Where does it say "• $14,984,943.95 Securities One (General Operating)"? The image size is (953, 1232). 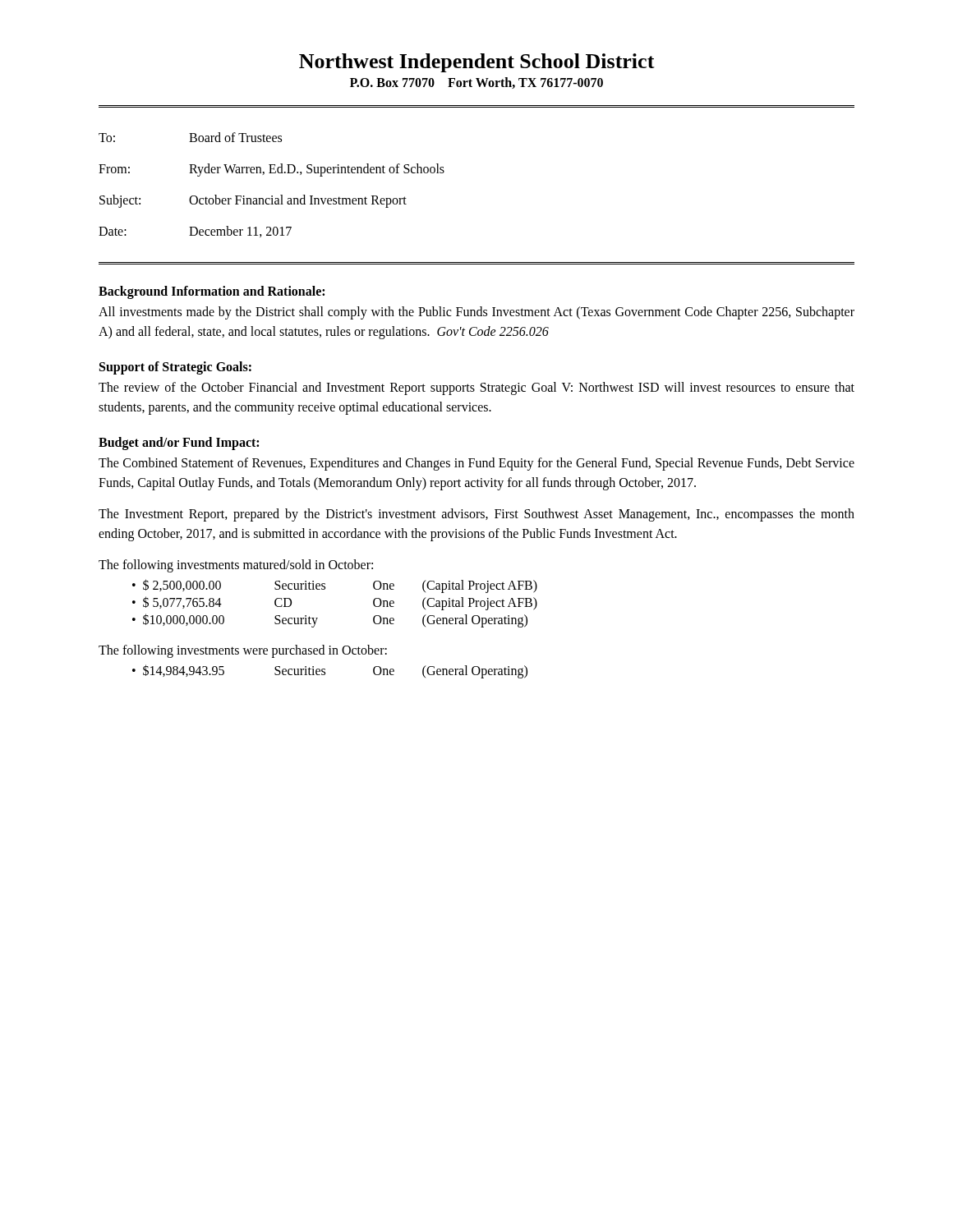(330, 671)
